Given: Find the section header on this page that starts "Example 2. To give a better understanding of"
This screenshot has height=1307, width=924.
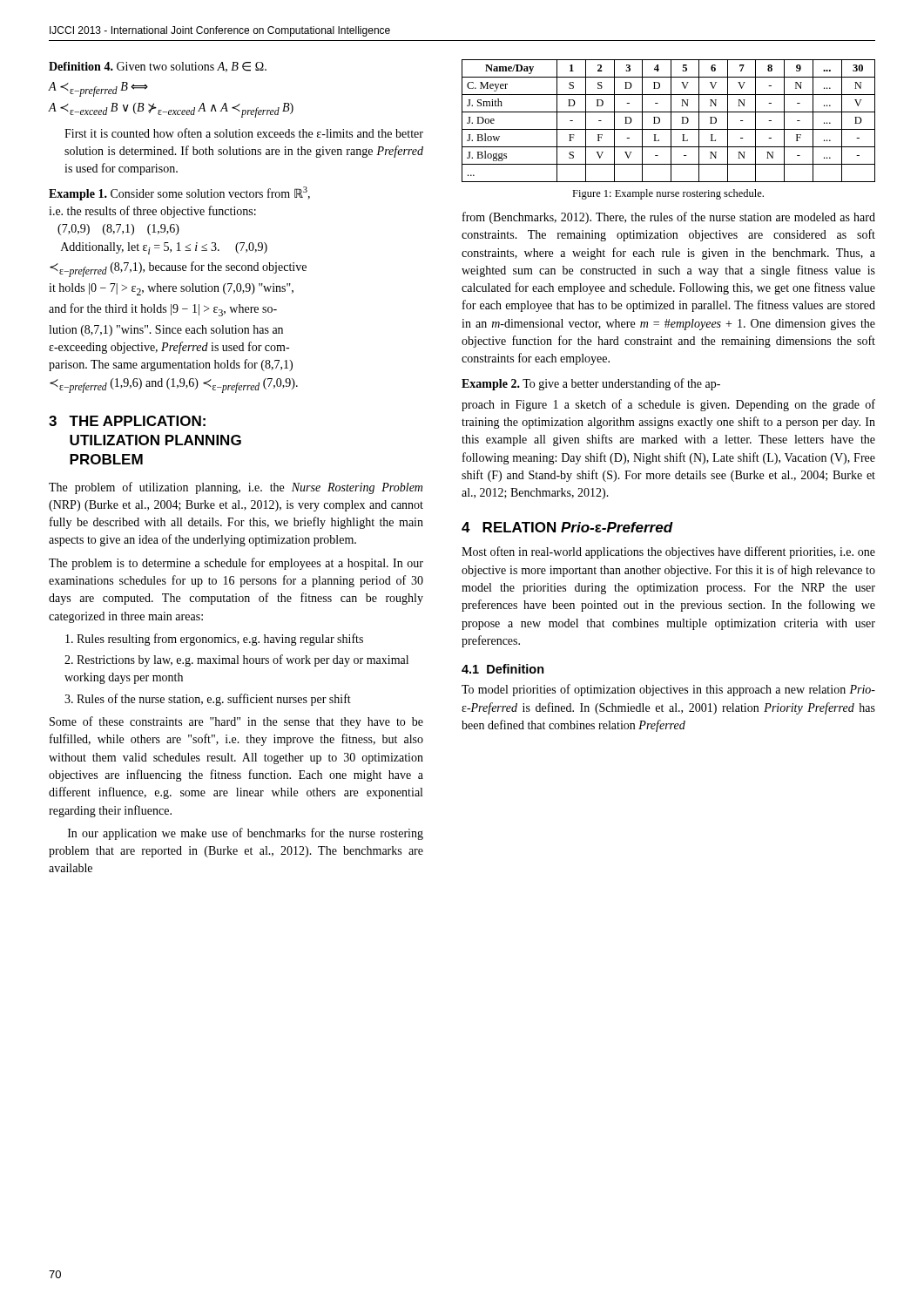Looking at the screenshot, I should click(591, 383).
